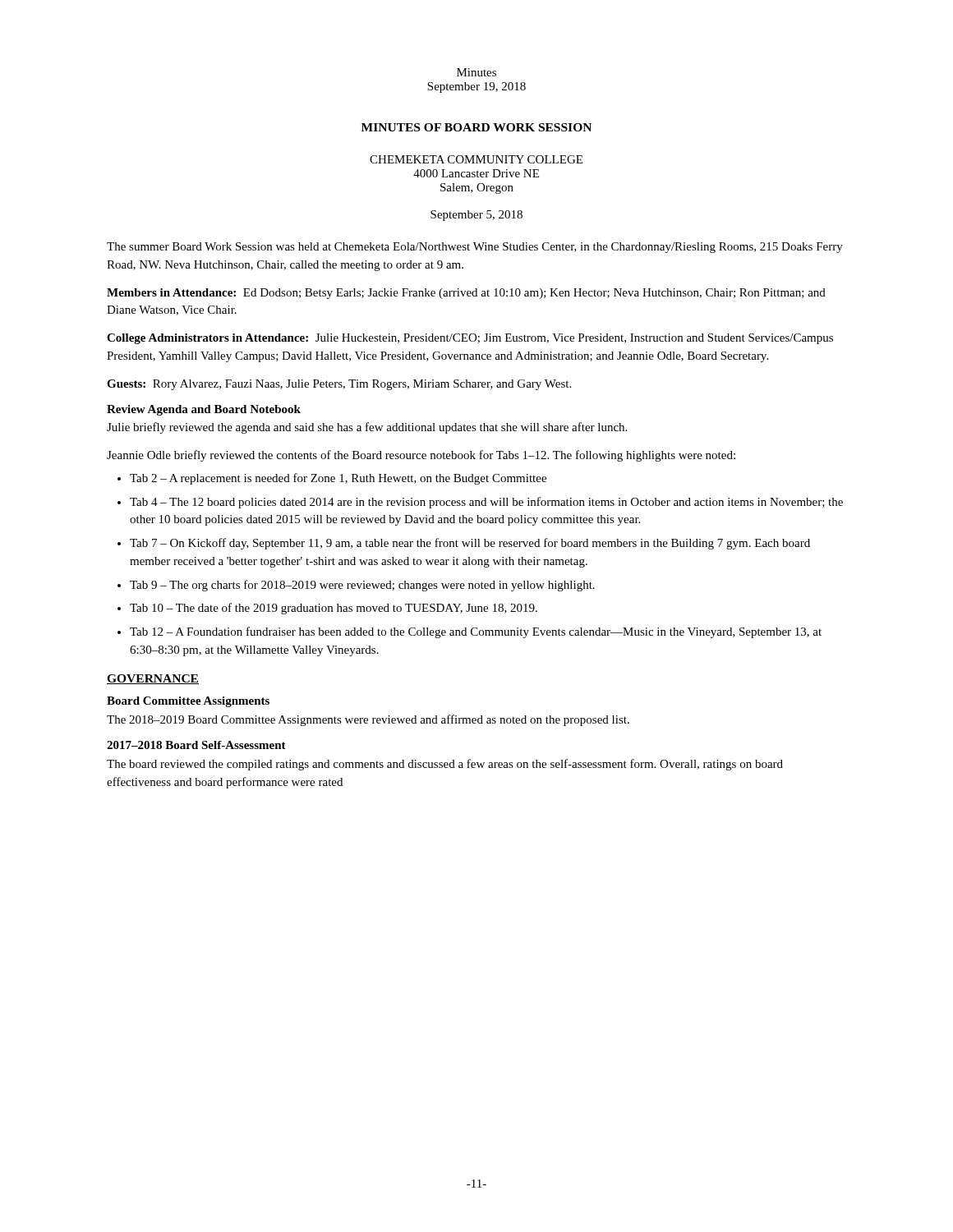The height and width of the screenshot is (1232, 953).
Task: Click on the text block that says "Julie briefly reviewed the agenda and said she"
Action: pyautogui.click(x=476, y=428)
